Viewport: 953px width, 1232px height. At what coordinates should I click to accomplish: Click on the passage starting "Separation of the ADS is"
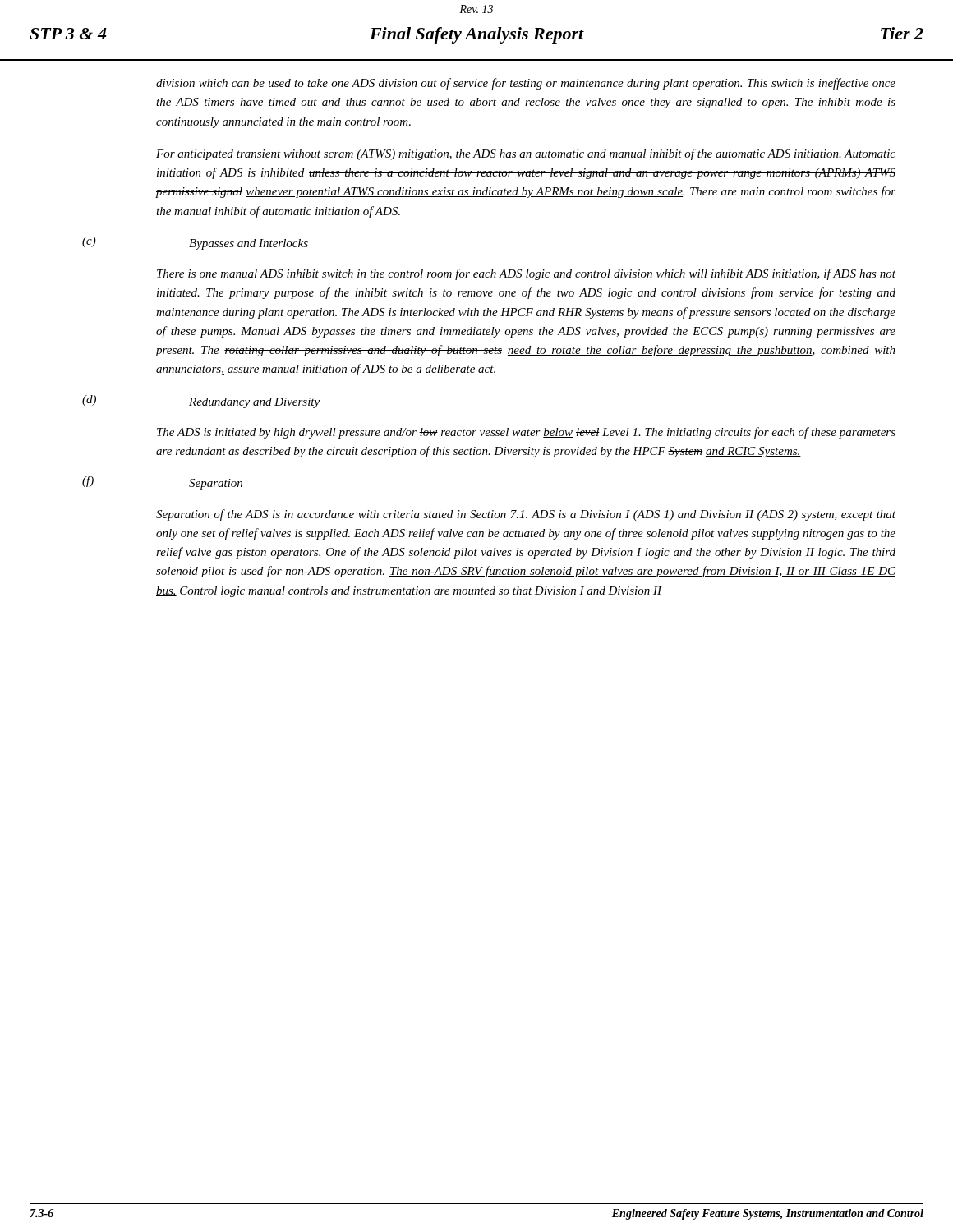pyautogui.click(x=526, y=552)
